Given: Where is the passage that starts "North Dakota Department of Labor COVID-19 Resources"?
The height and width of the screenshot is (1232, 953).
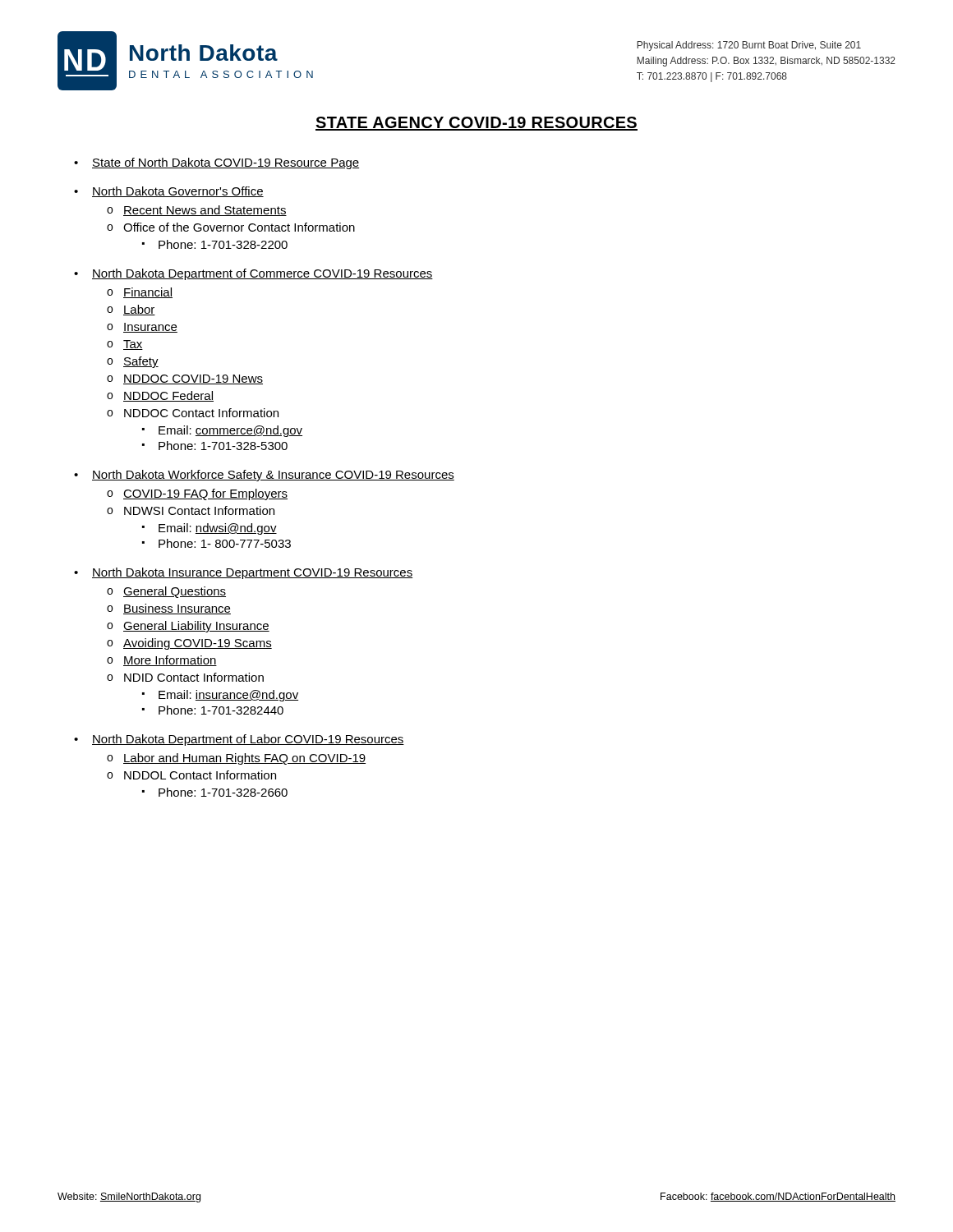Looking at the screenshot, I should point(248,740).
